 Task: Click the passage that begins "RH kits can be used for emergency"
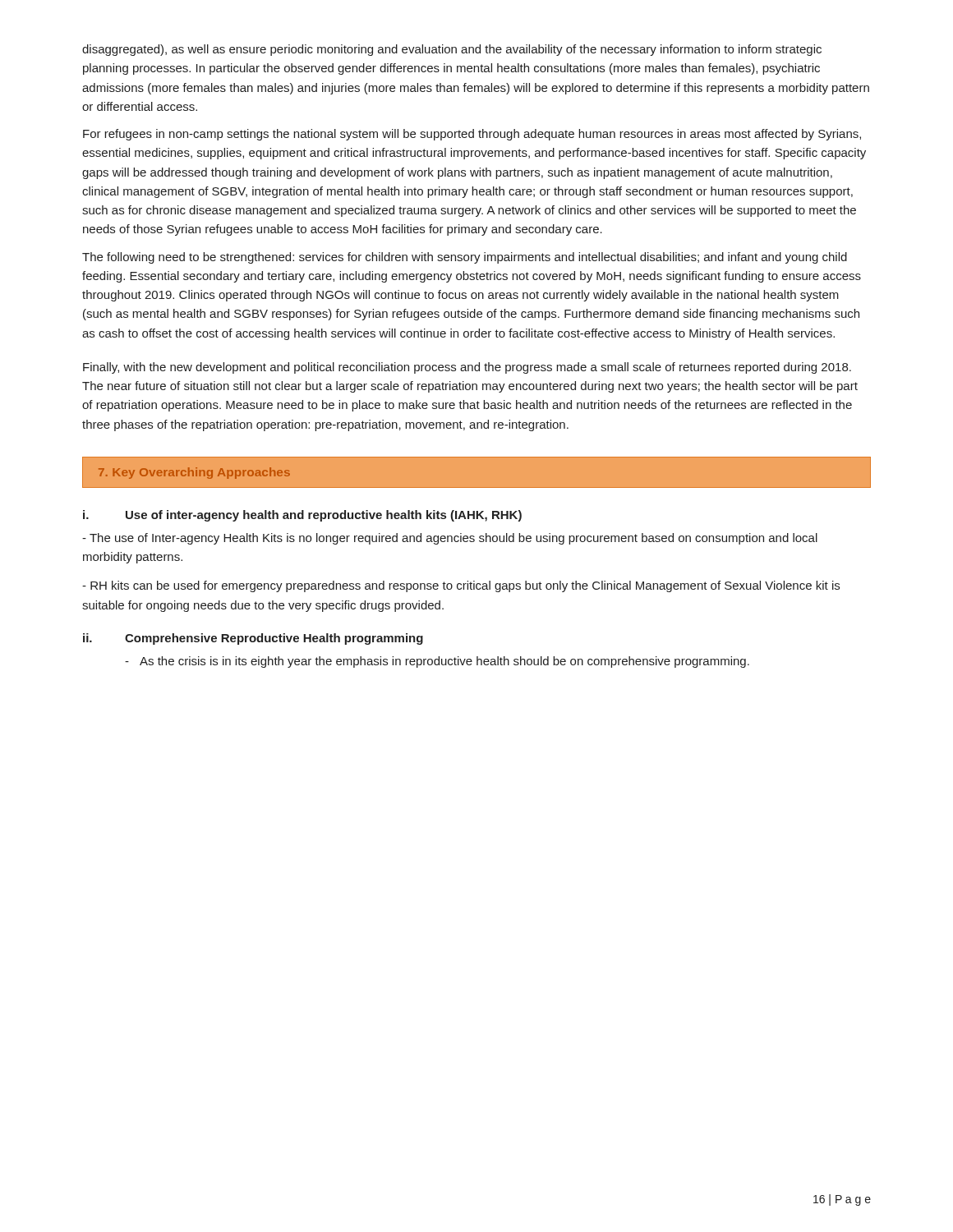(461, 595)
